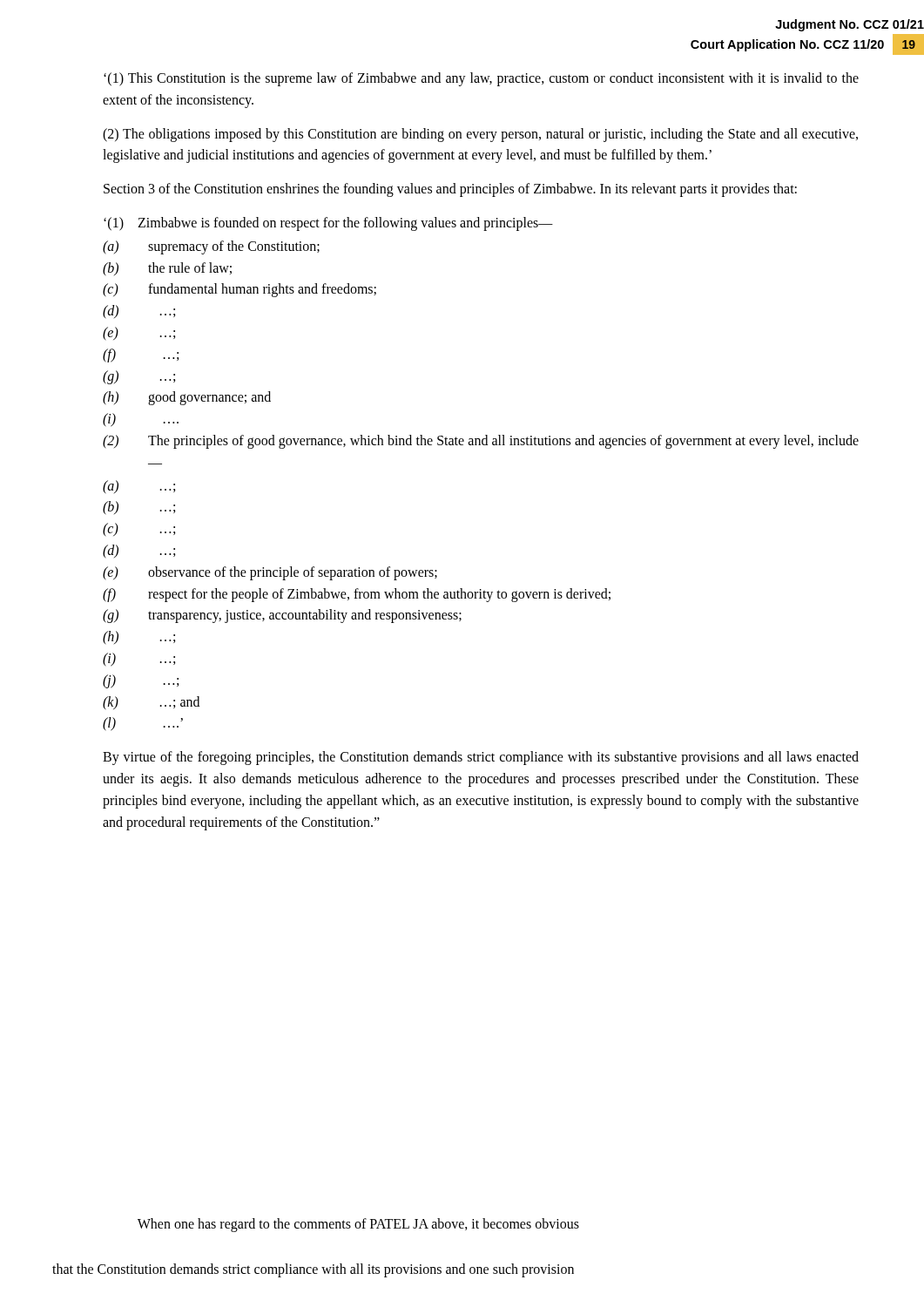
Task: Point to the region starting "(g) transparency, justice, accountability and responsiveness;"
Action: [282, 616]
